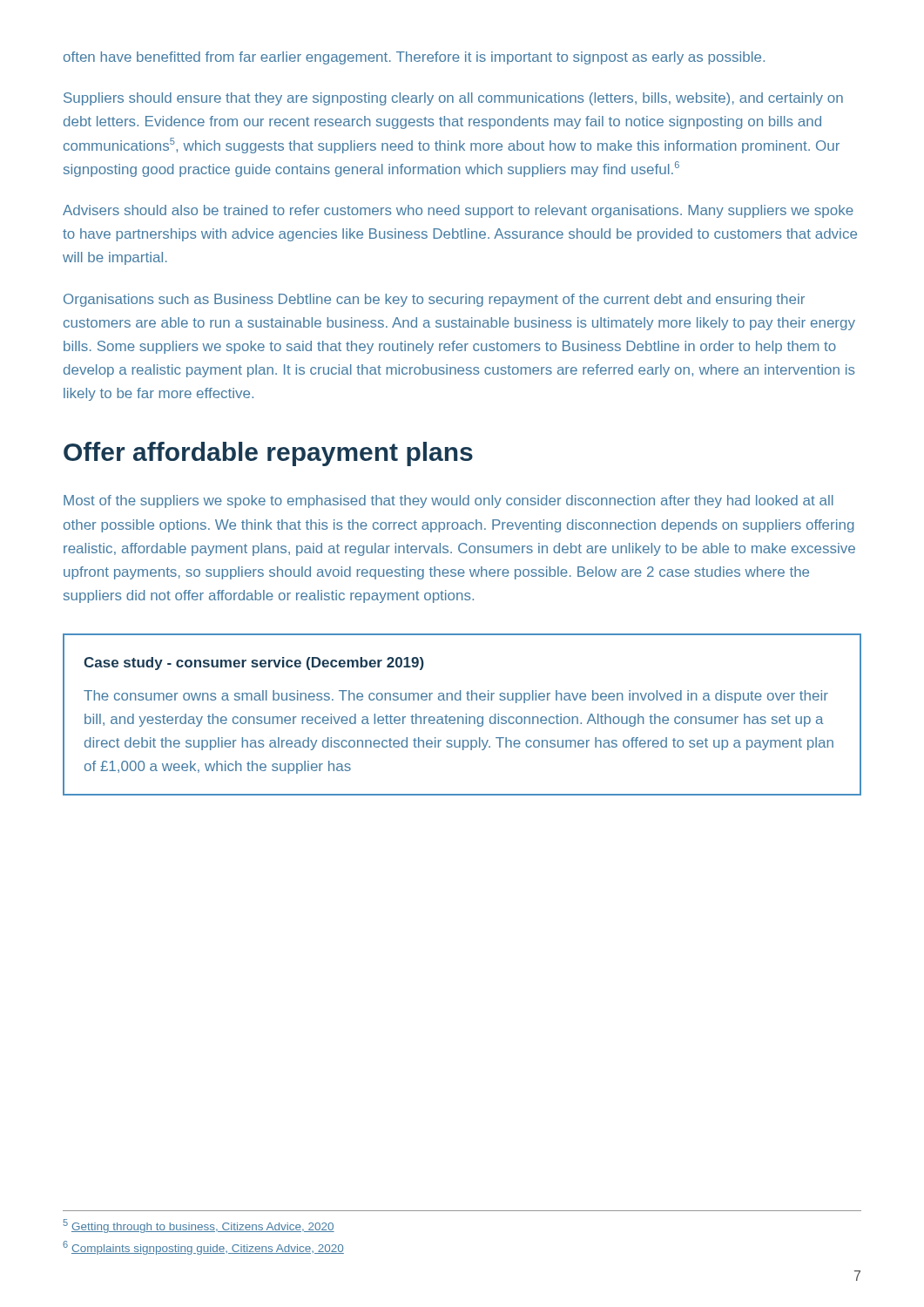Point to the block starting "5 Getting through to business, Citizens Advice,"
The width and height of the screenshot is (924, 1307).
click(198, 1226)
